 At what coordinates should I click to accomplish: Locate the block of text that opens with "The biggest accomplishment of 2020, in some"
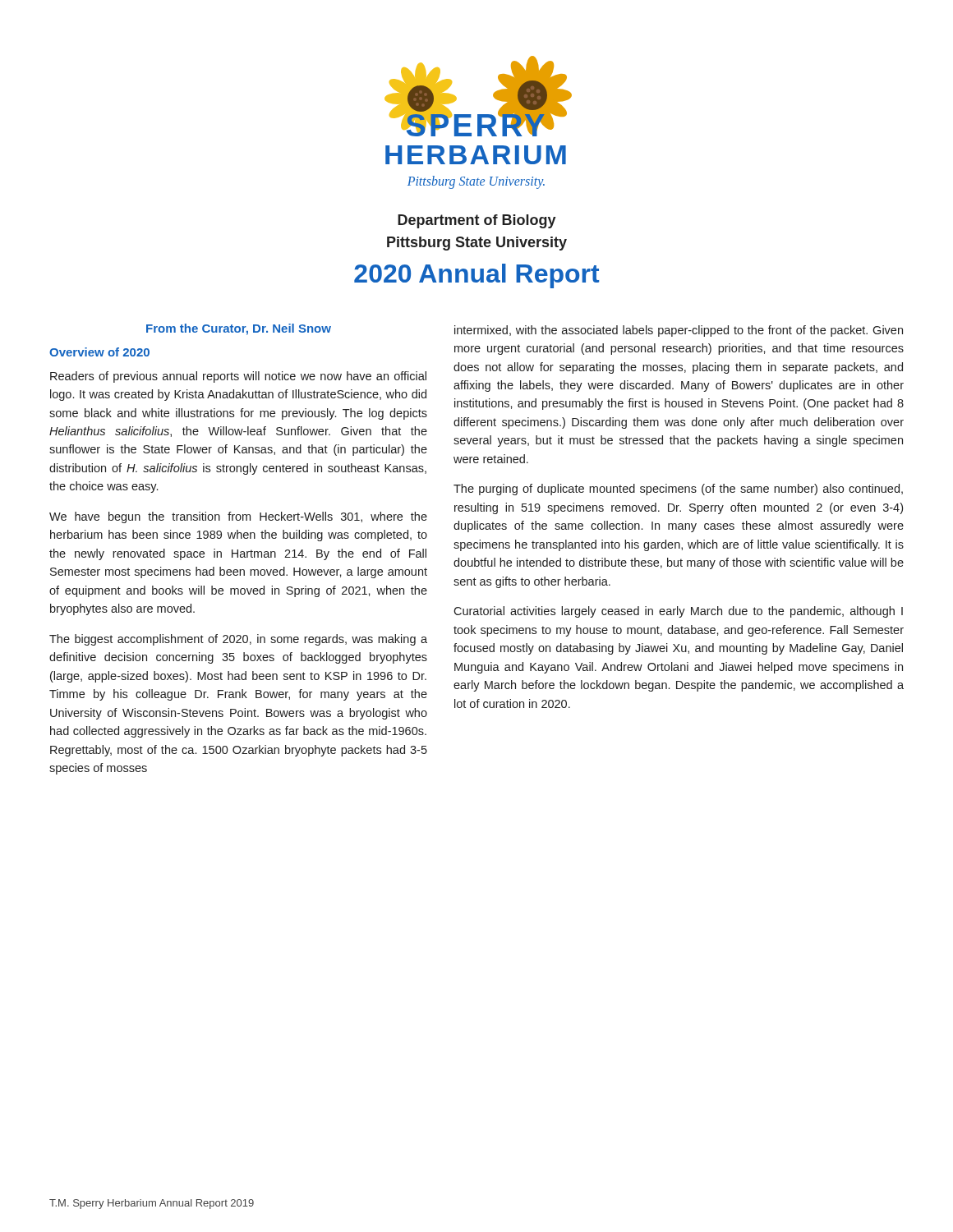238,704
